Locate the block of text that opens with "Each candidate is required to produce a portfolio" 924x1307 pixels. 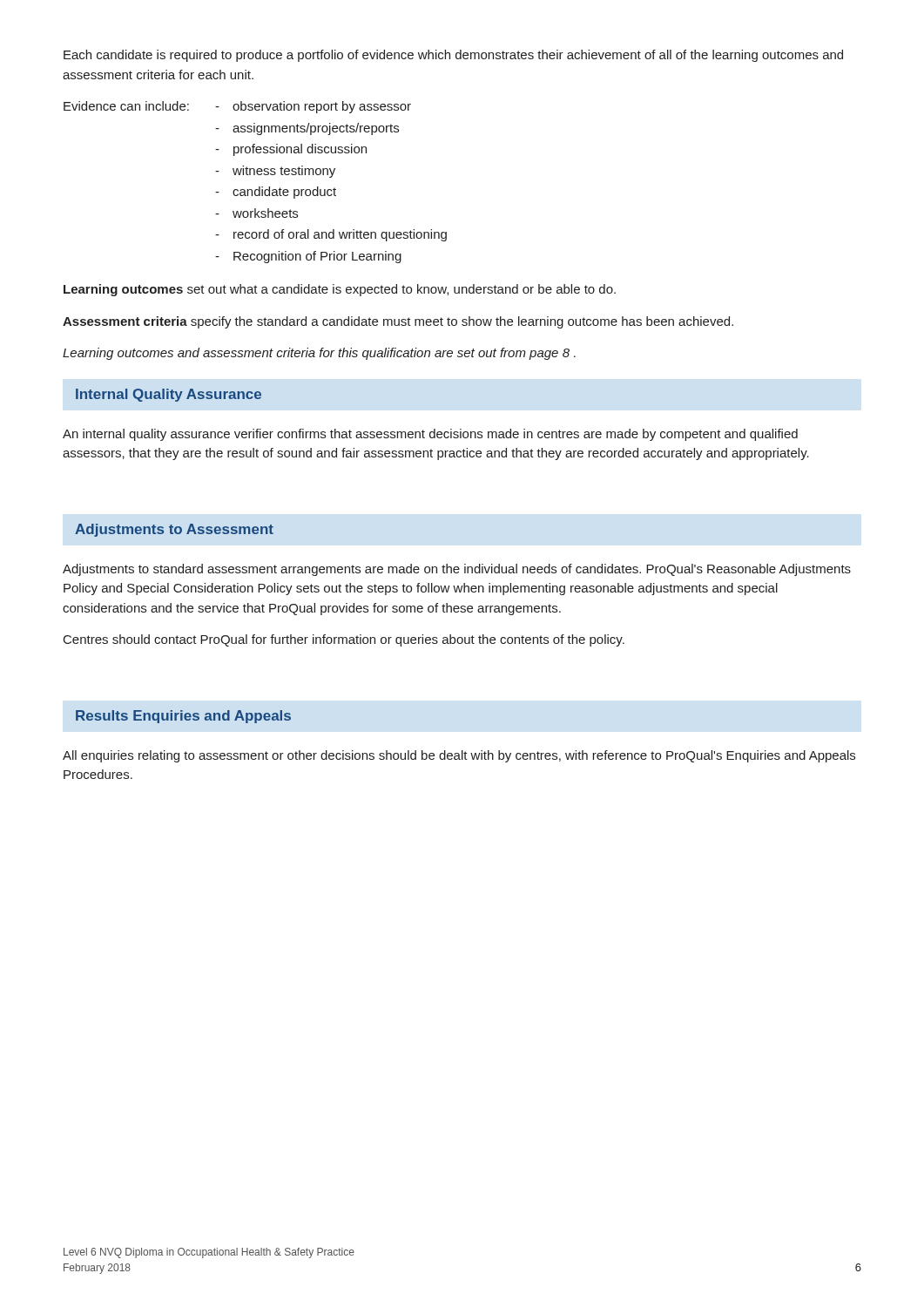[453, 64]
